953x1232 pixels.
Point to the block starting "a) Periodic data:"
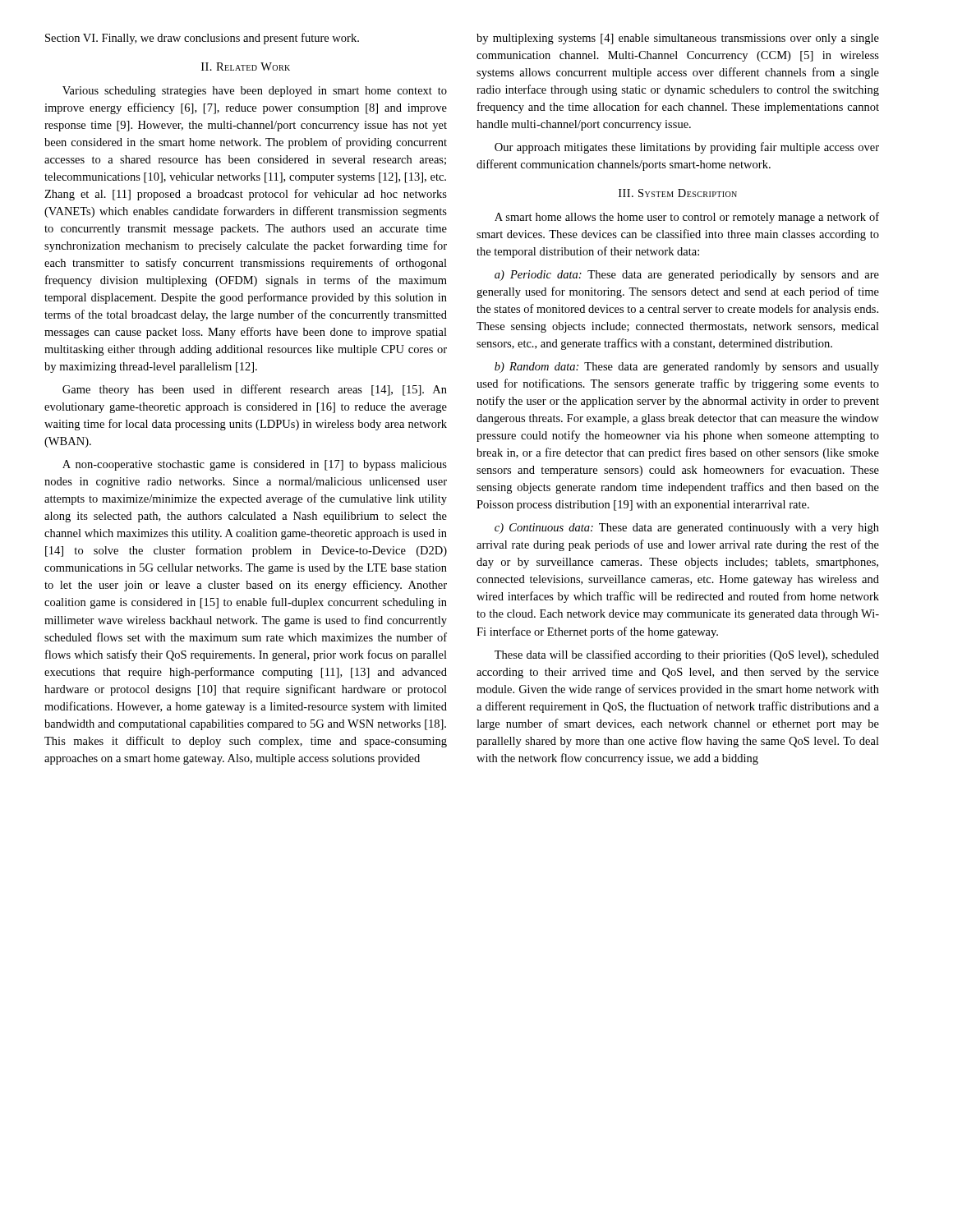(x=678, y=309)
